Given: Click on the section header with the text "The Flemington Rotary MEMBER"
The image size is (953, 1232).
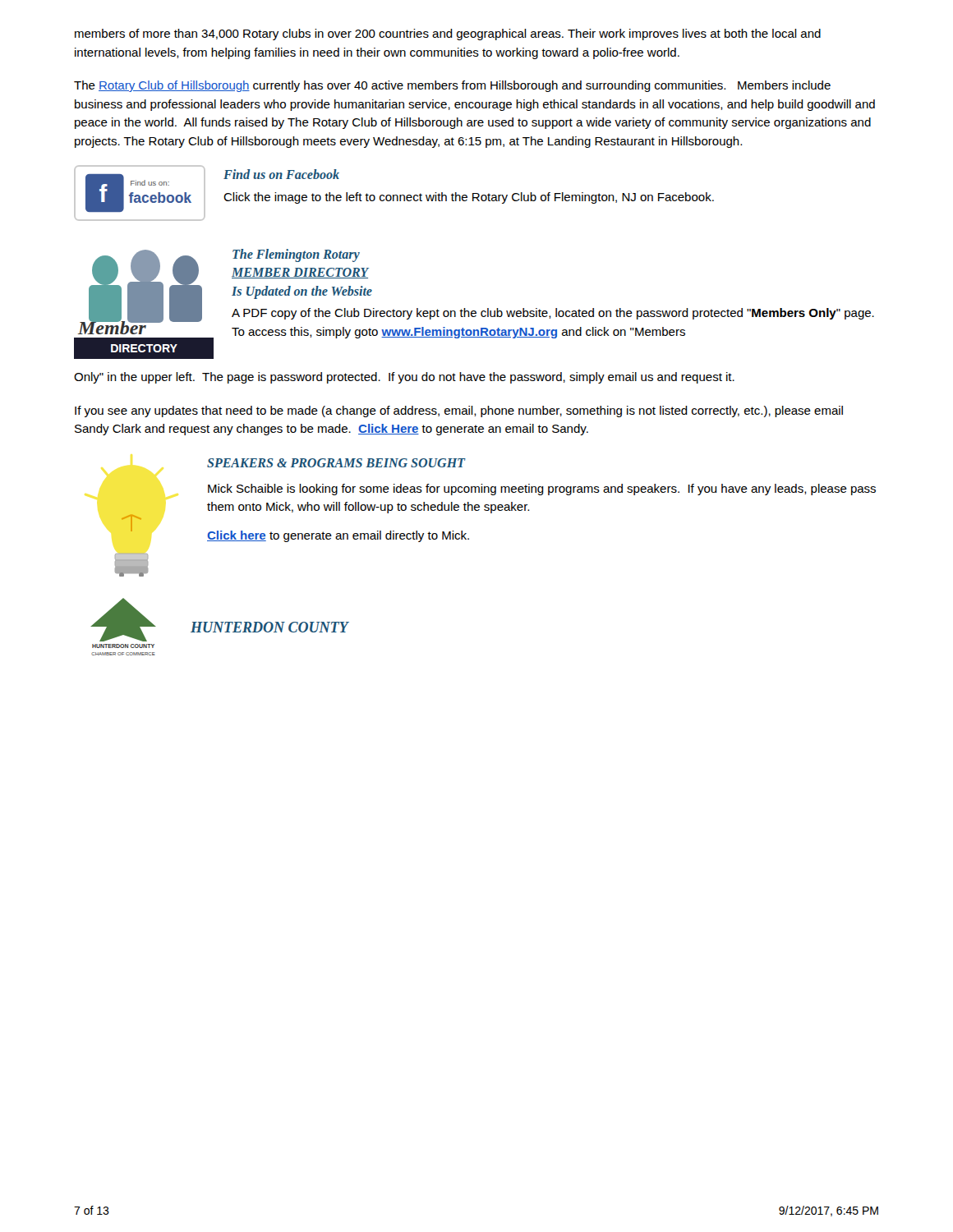Looking at the screenshot, I should tap(302, 273).
